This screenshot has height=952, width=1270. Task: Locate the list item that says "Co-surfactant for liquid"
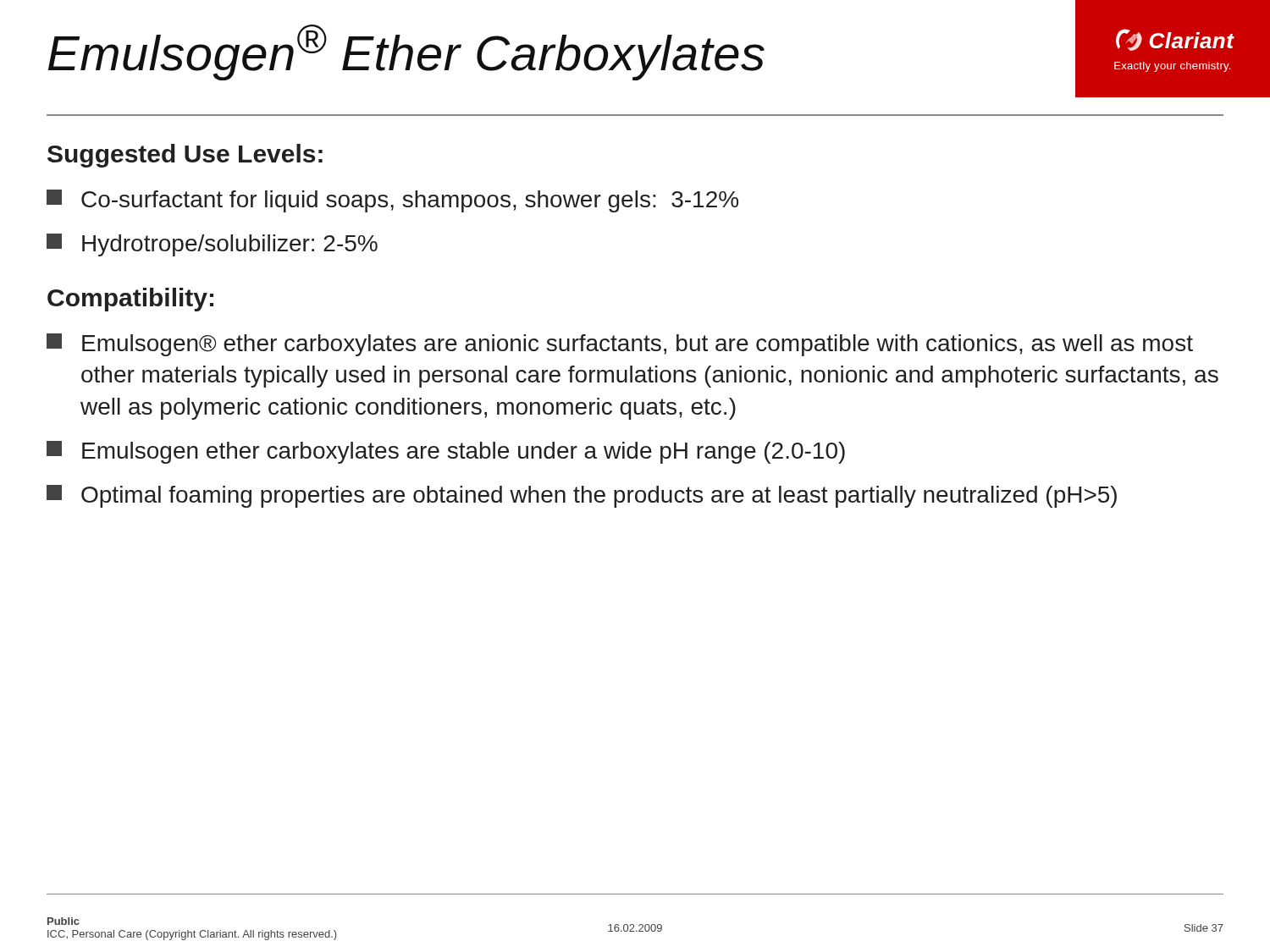pyautogui.click(x=635, y=200)
